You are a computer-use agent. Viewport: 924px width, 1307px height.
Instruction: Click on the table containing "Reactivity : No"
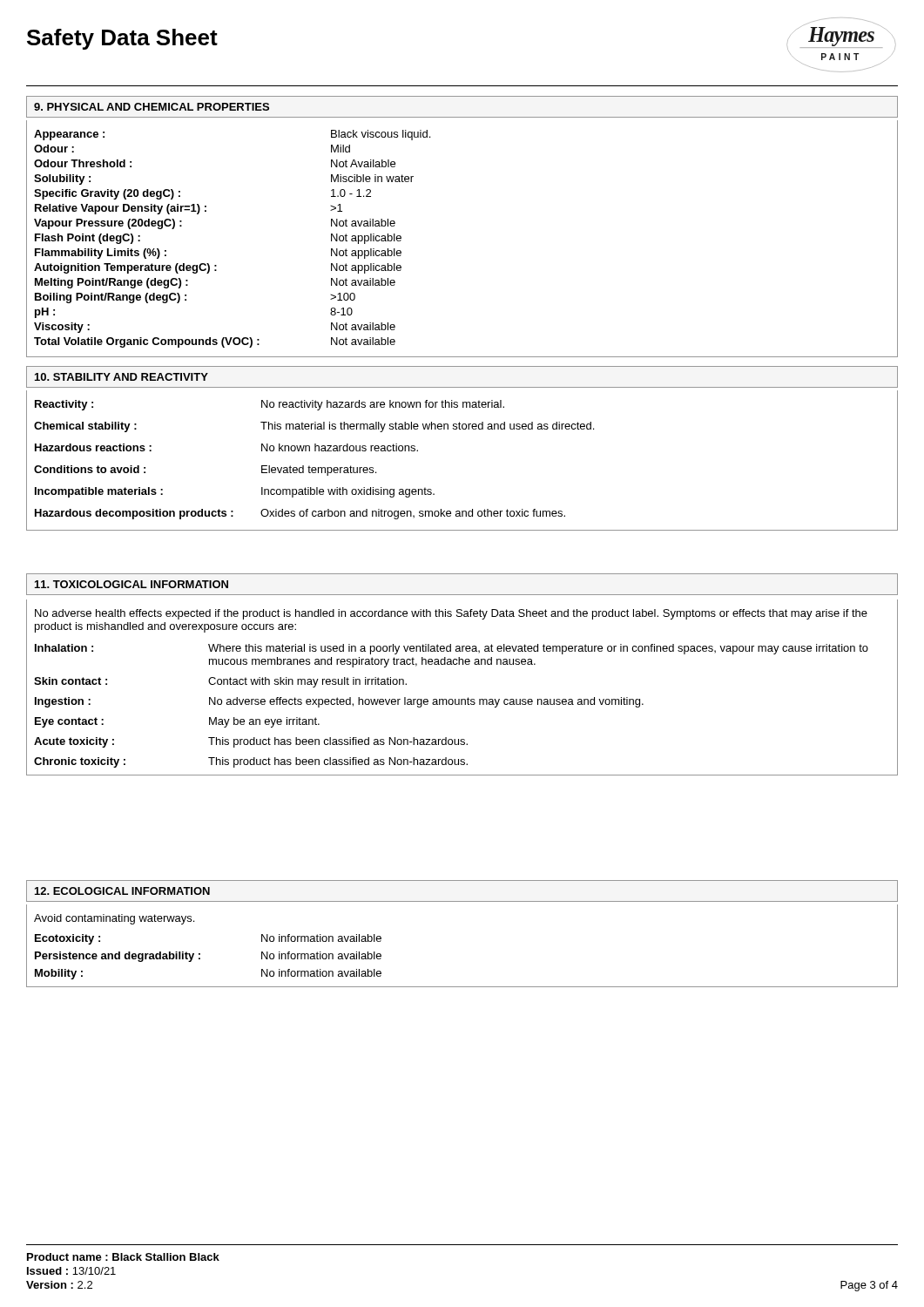pos(462,461)
